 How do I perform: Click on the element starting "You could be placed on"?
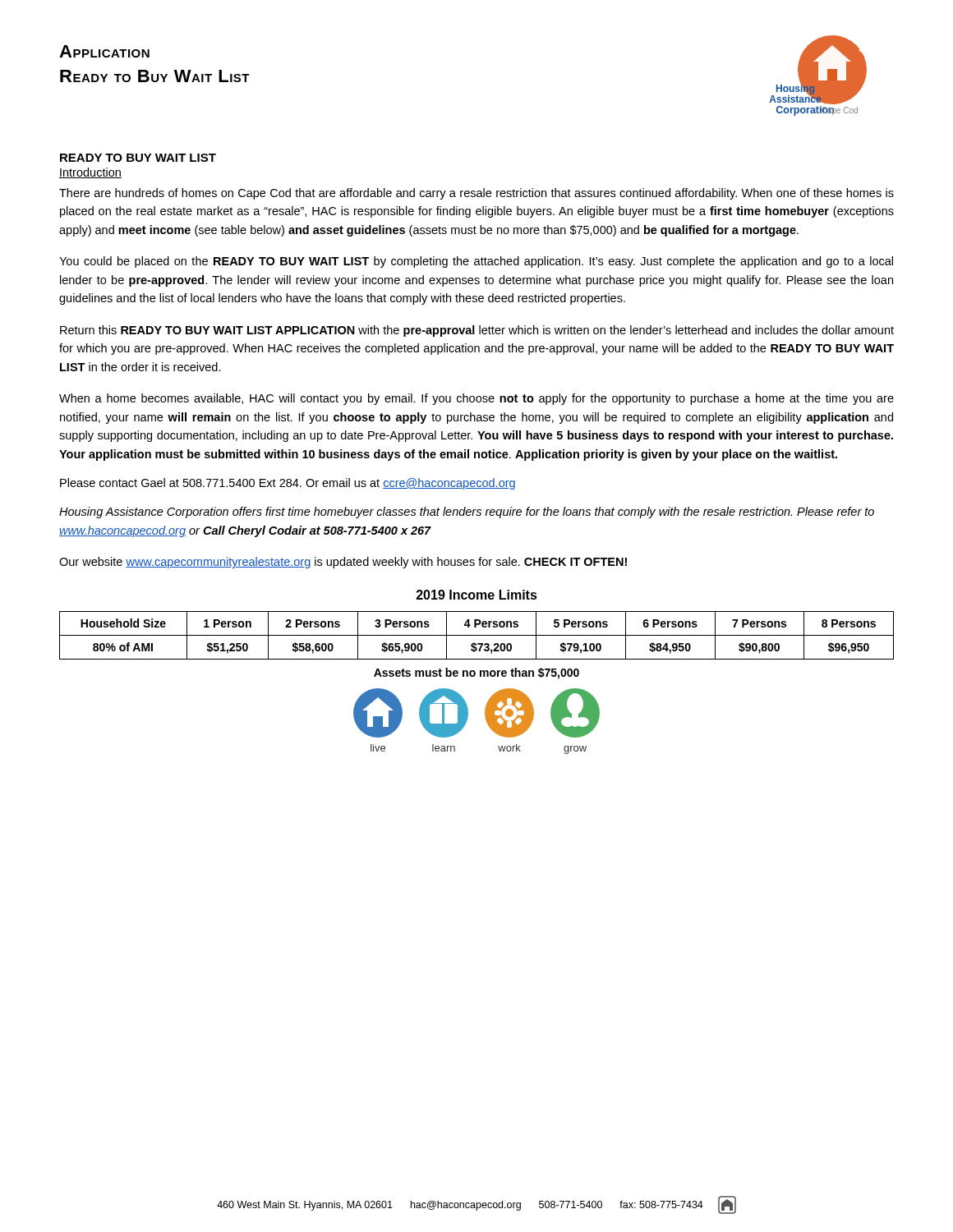[x=476, y=280]
